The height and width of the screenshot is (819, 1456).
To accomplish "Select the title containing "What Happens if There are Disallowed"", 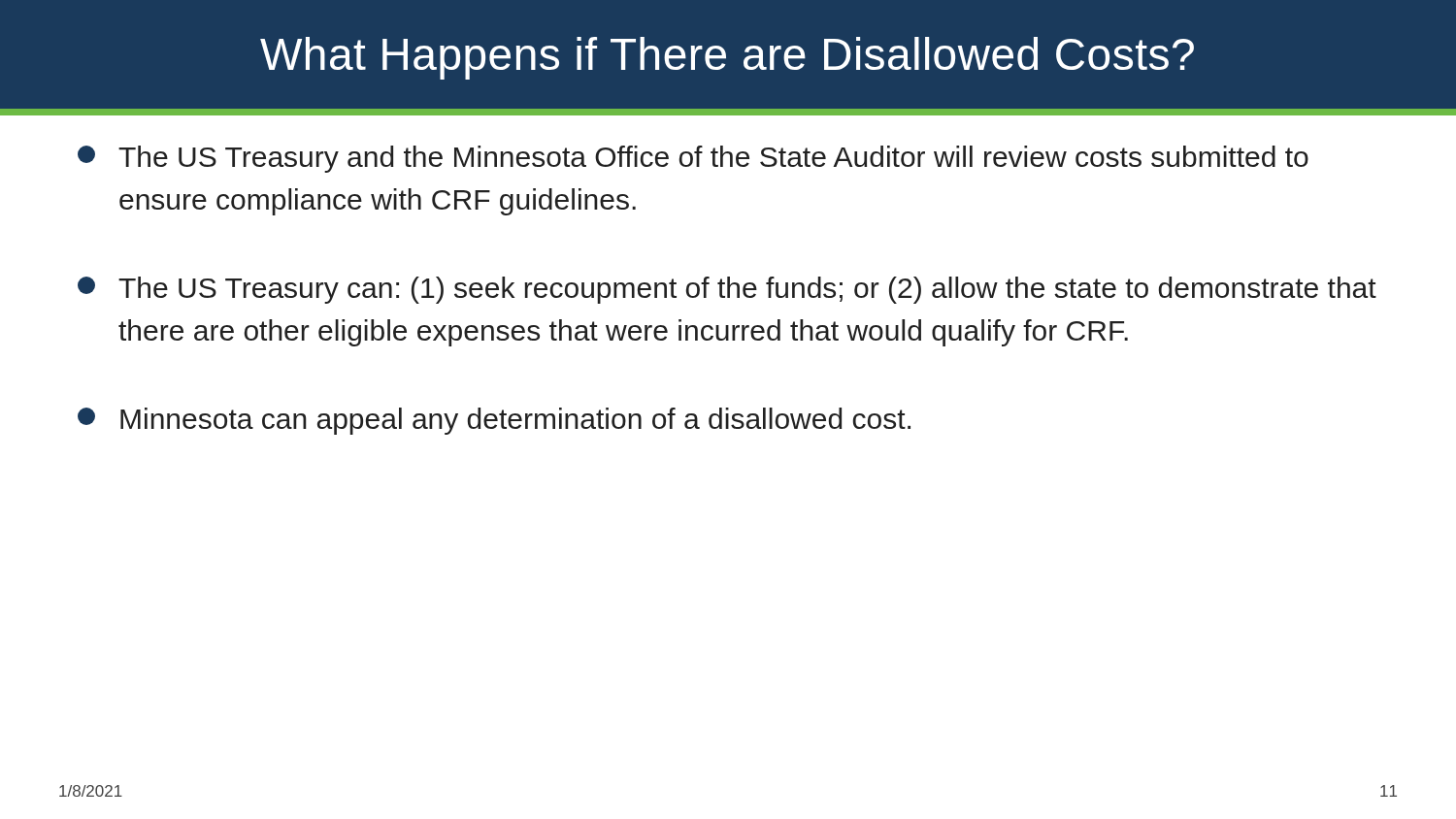I will coord(728,54).
